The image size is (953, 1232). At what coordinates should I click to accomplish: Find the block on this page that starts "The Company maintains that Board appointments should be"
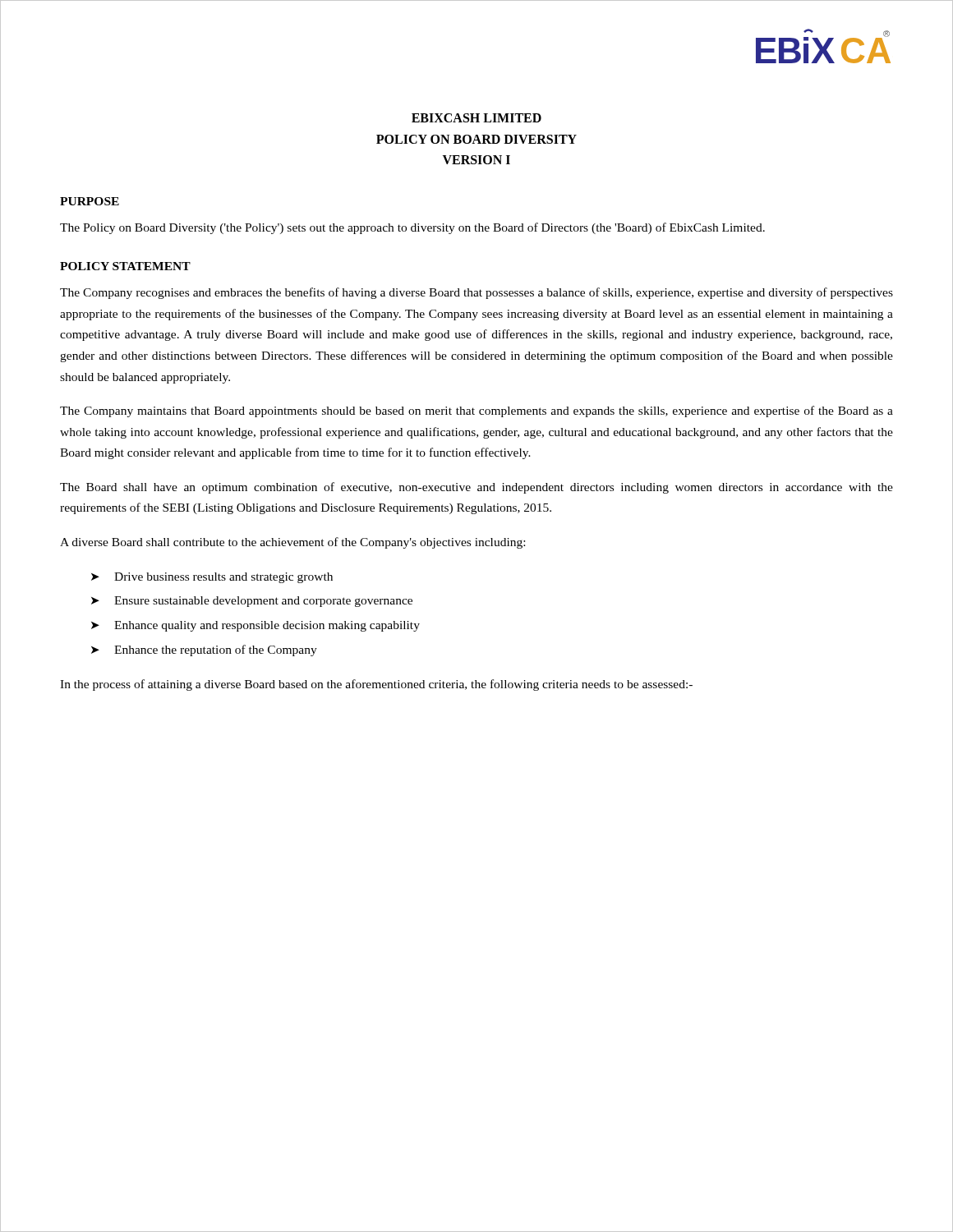476,431
